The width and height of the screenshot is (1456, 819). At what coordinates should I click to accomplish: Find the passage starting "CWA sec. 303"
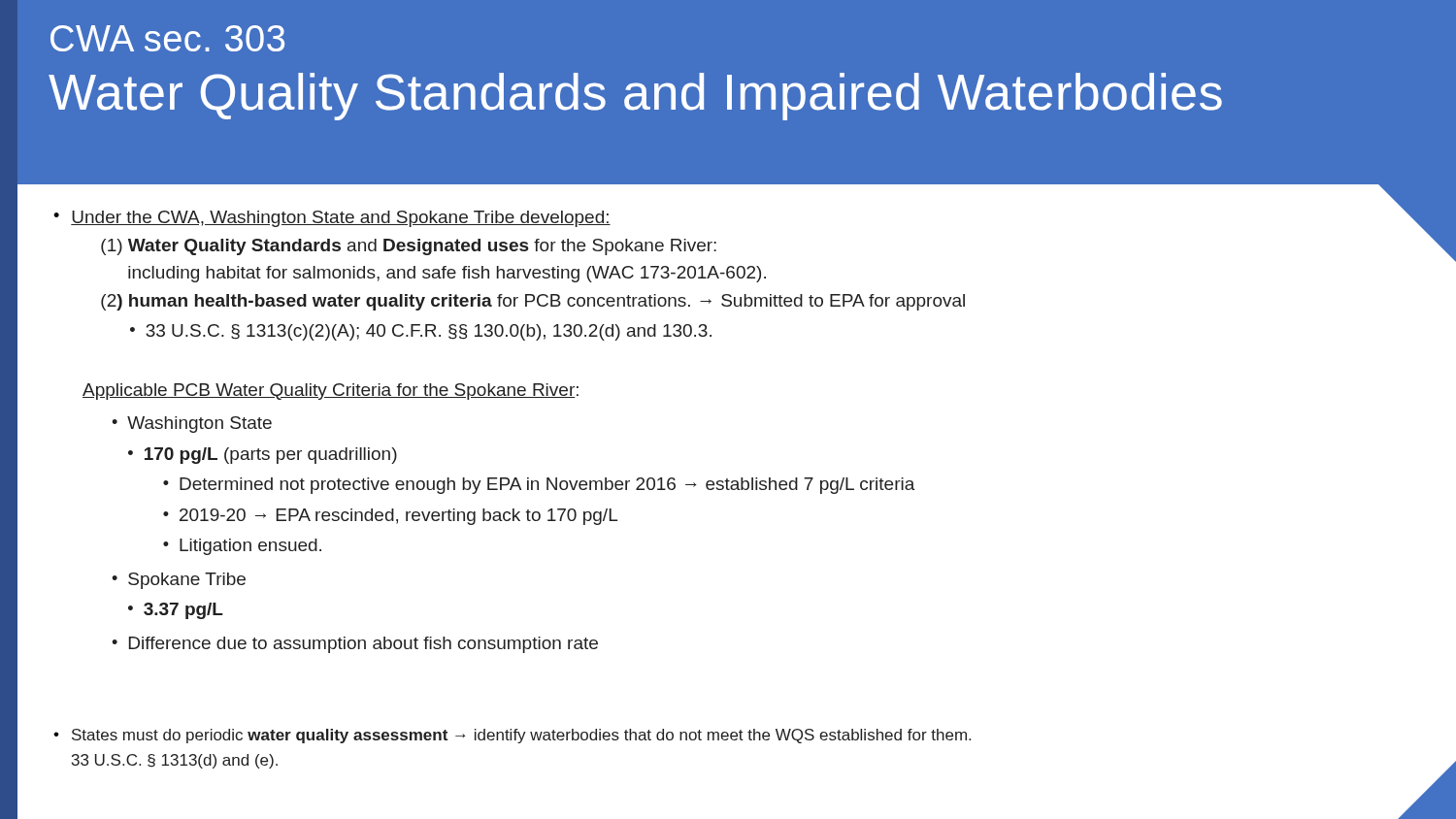coord(636,70)
